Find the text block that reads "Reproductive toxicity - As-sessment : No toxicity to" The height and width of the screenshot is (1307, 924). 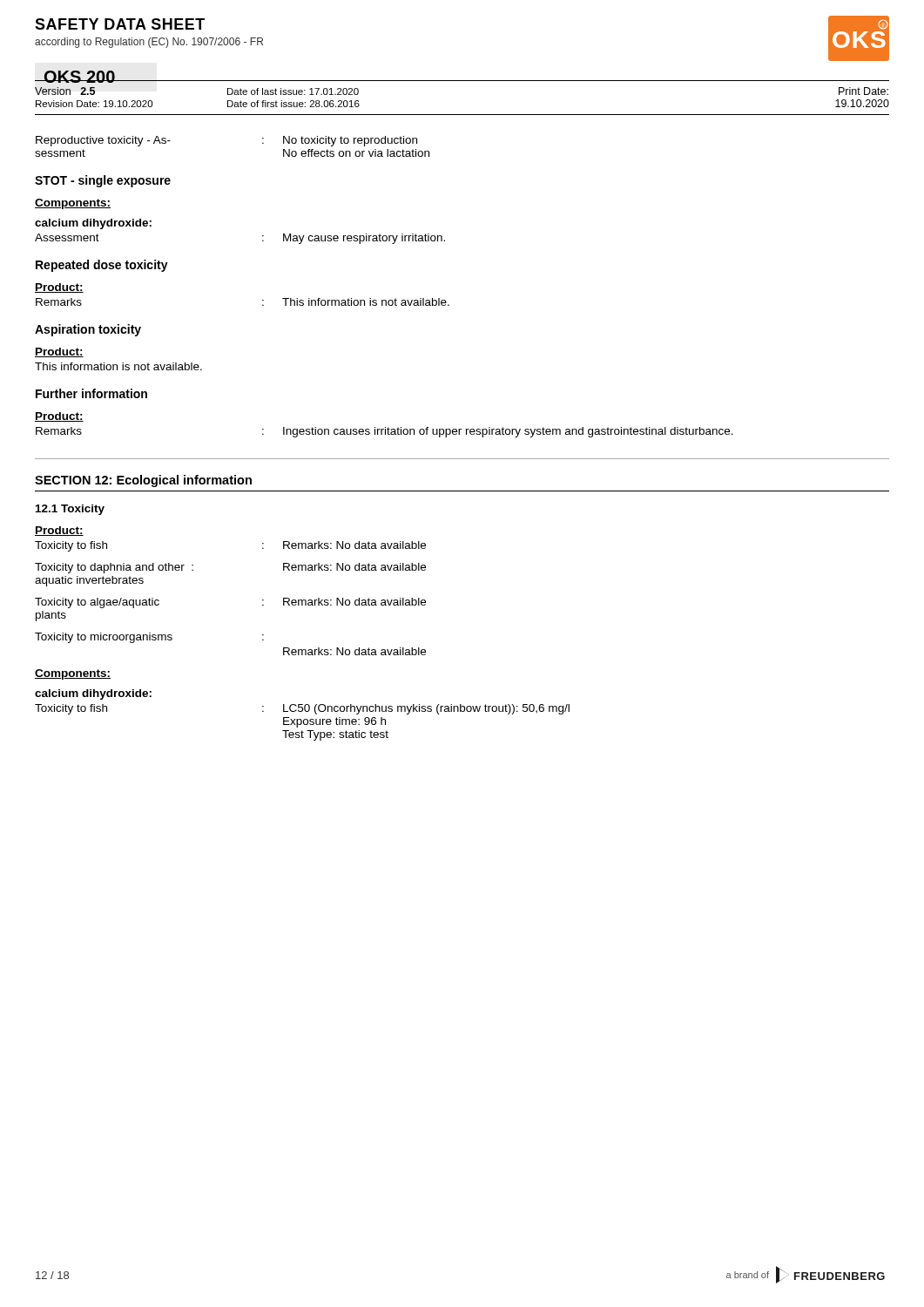pyautogui.click(x=96, y=141)
